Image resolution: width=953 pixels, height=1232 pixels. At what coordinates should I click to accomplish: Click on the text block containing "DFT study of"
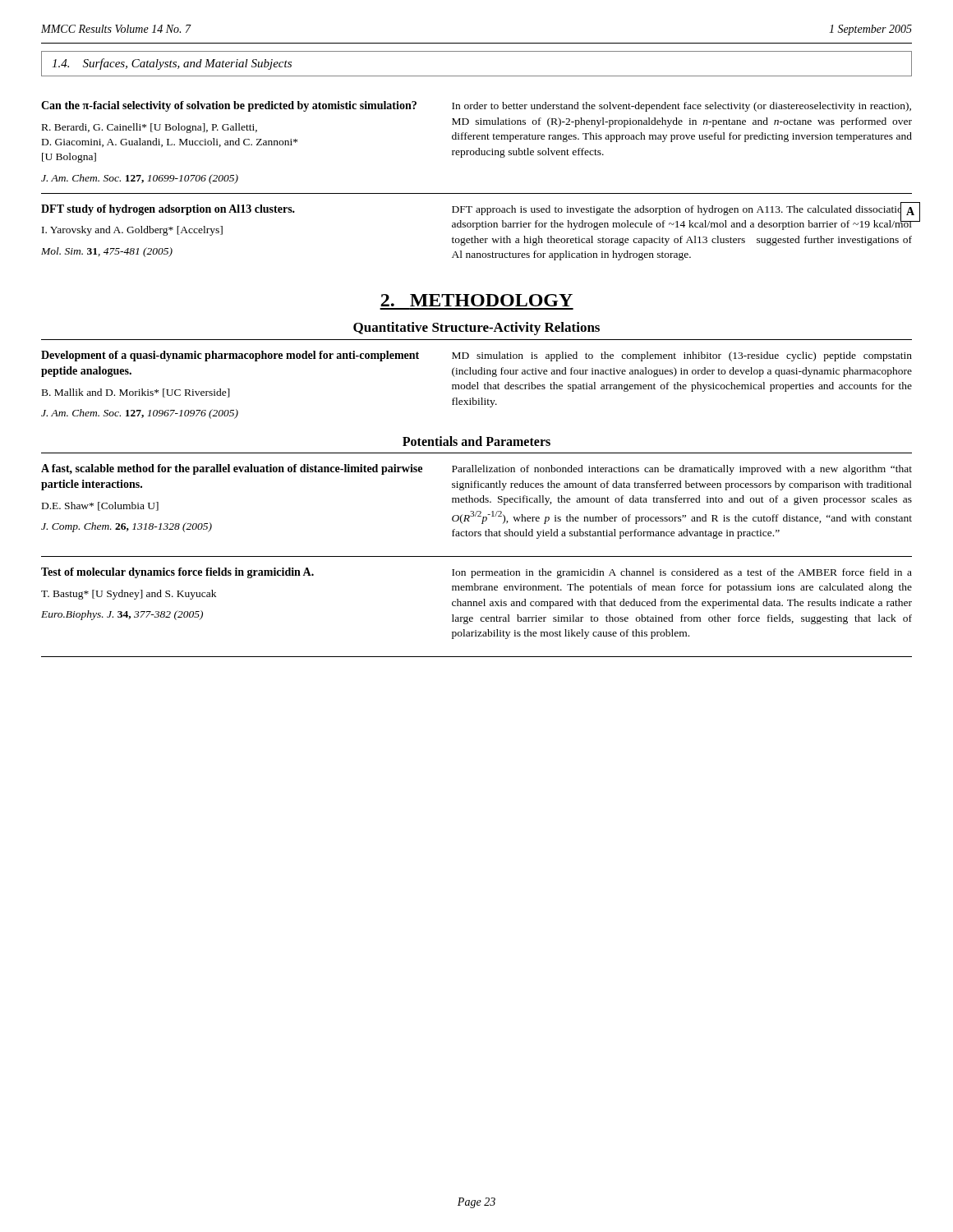pos(168,209)
